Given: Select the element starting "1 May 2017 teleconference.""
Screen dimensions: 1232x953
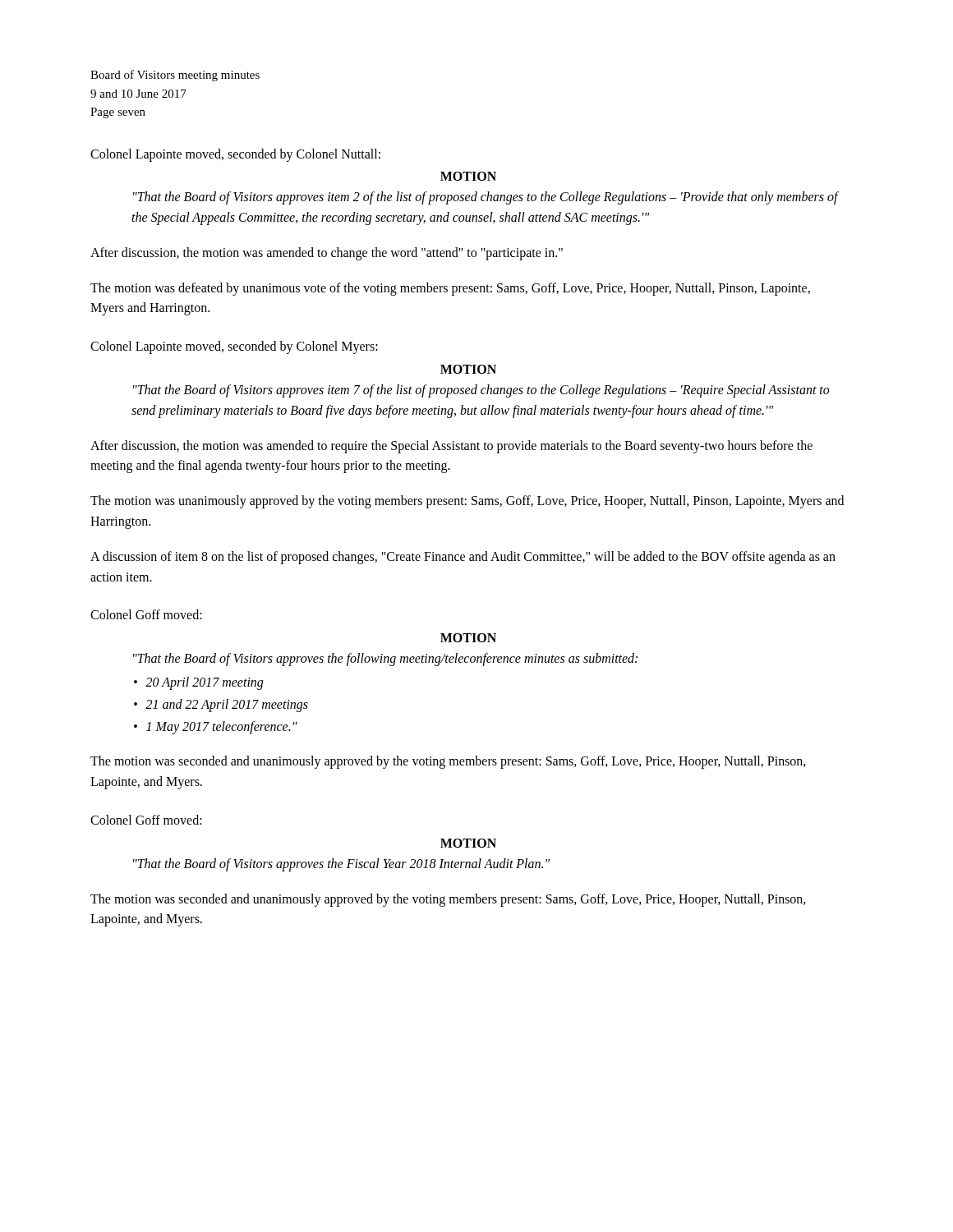Looking at the screenshot, I should [x=222, y=726].
